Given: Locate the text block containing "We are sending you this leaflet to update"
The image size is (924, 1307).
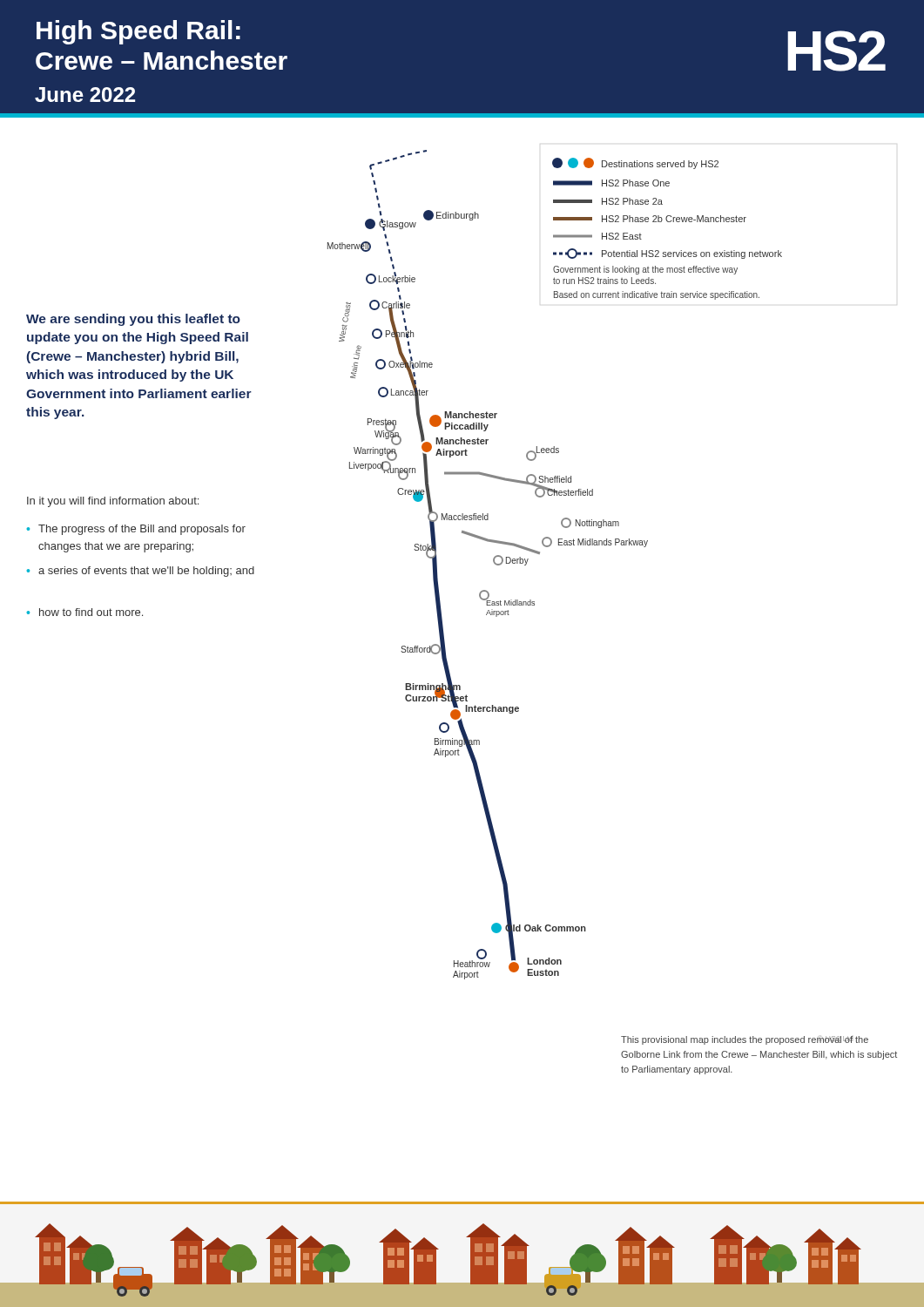Looking at the screenshot, I should pyautogui.click(x=145, y=365).
